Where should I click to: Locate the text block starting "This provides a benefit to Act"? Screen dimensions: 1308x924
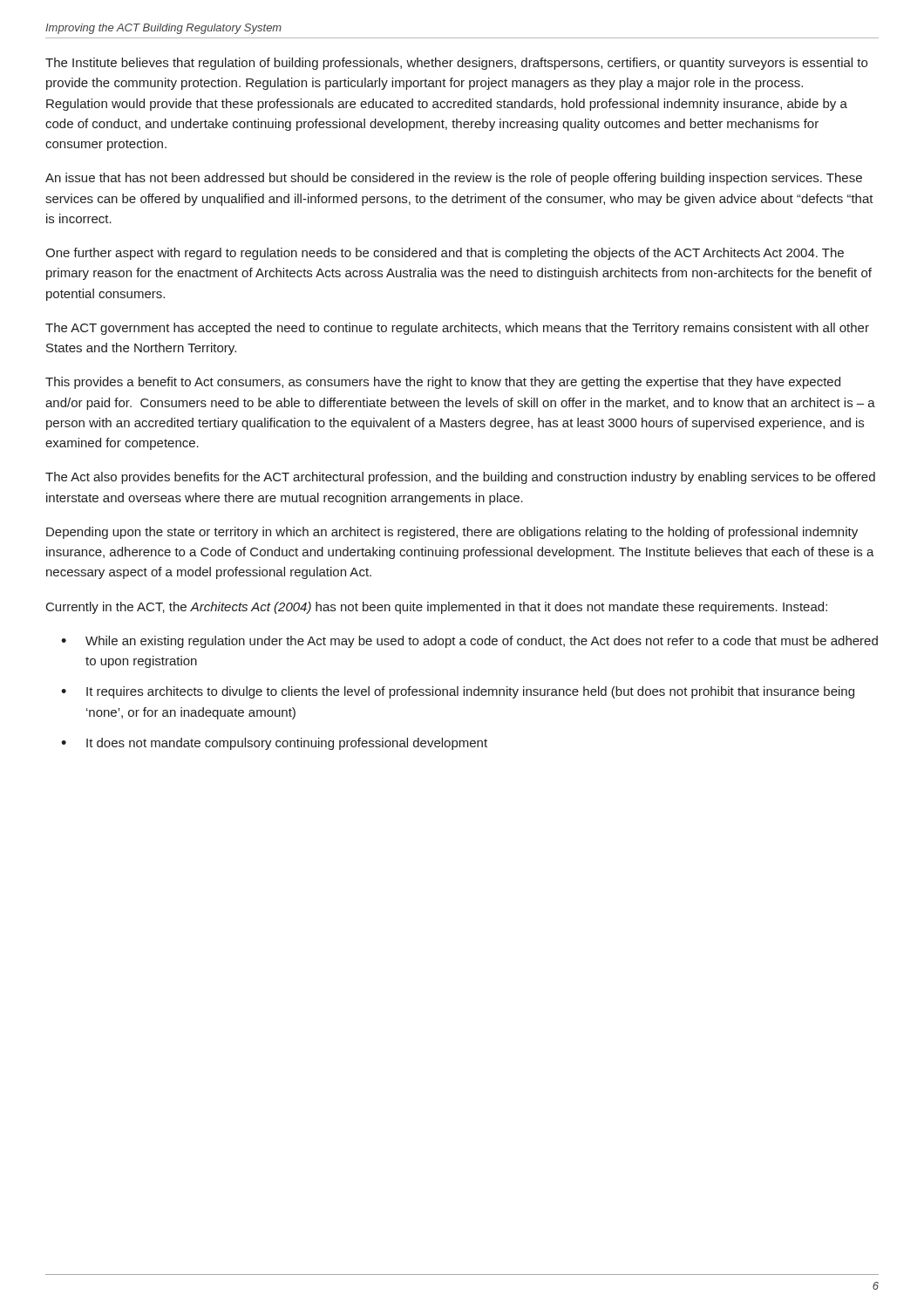(462, 412)
